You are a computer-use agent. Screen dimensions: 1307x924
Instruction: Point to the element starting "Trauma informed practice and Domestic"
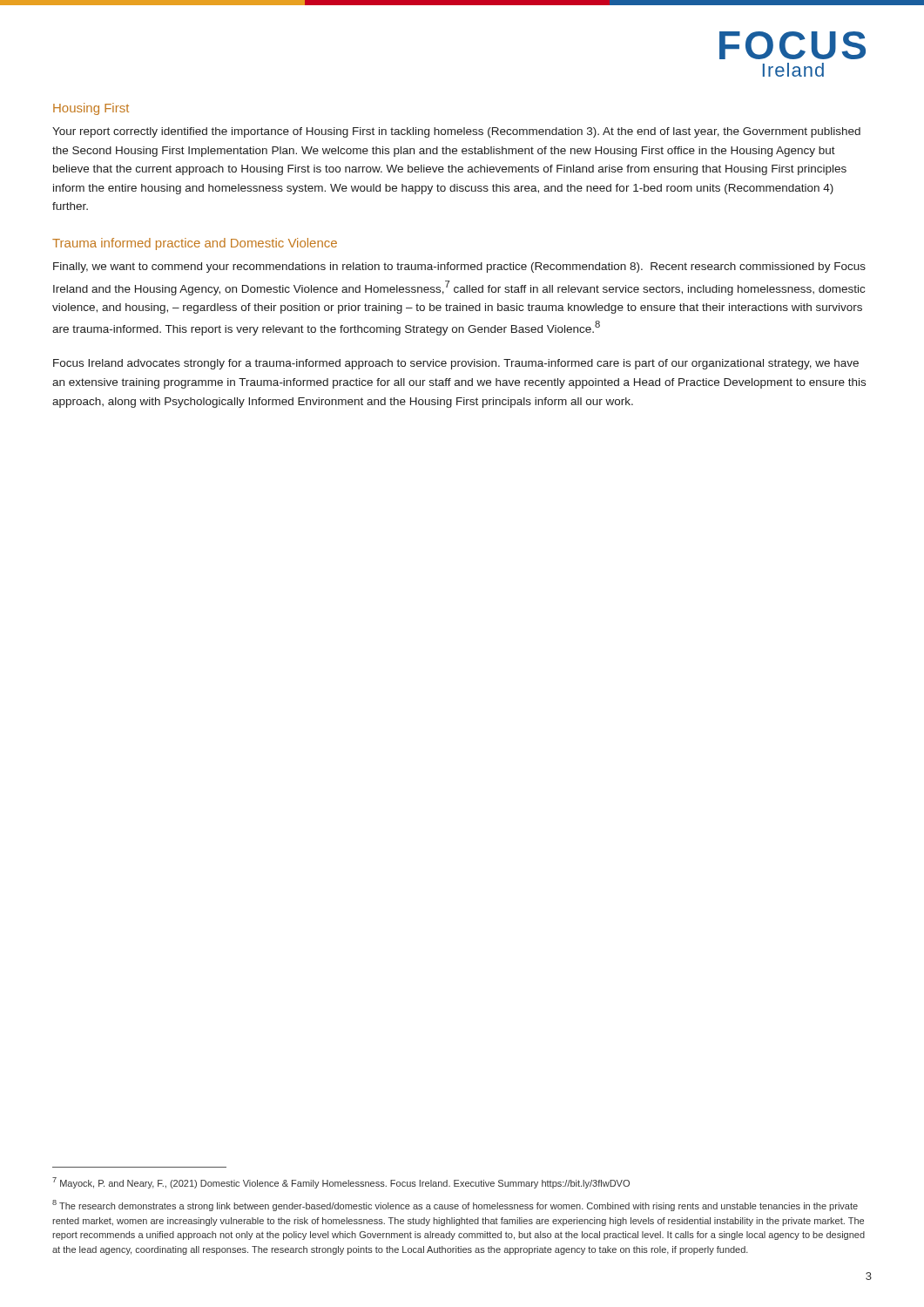click(x=195, y=243)
